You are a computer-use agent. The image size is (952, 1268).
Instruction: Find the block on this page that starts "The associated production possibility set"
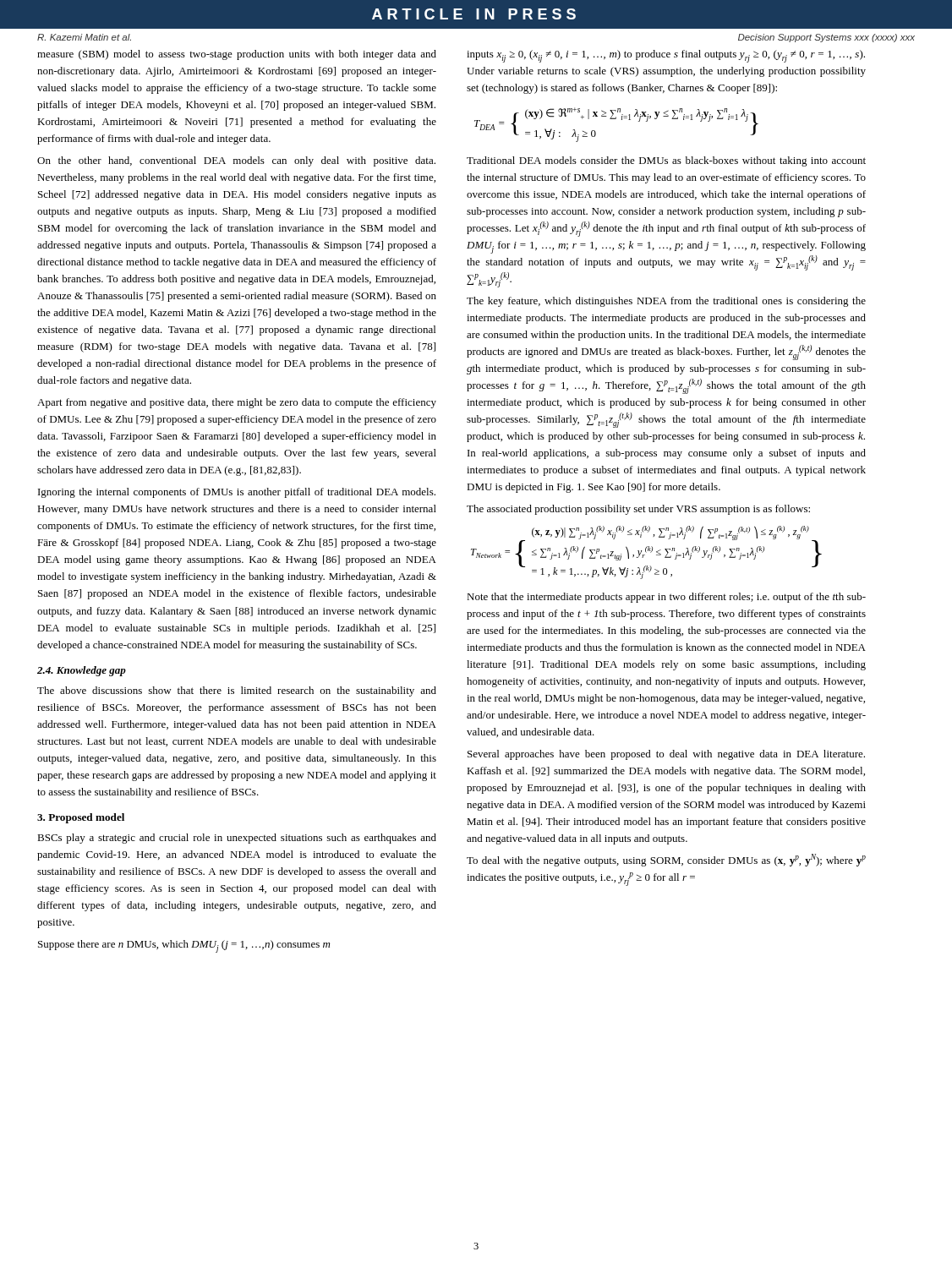(x=666, y=509)
